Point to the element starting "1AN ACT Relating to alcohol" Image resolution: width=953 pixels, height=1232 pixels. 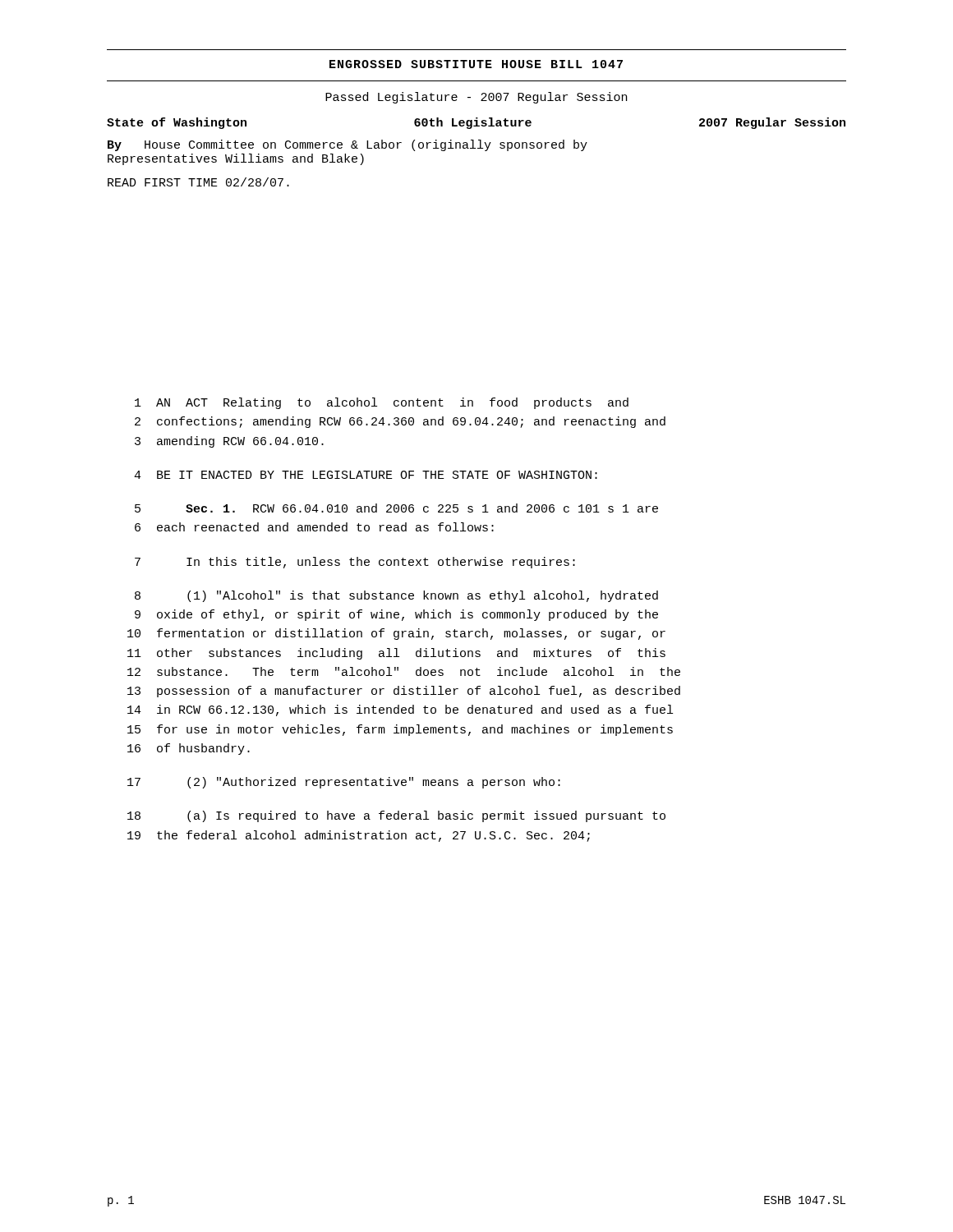[476, 423]
